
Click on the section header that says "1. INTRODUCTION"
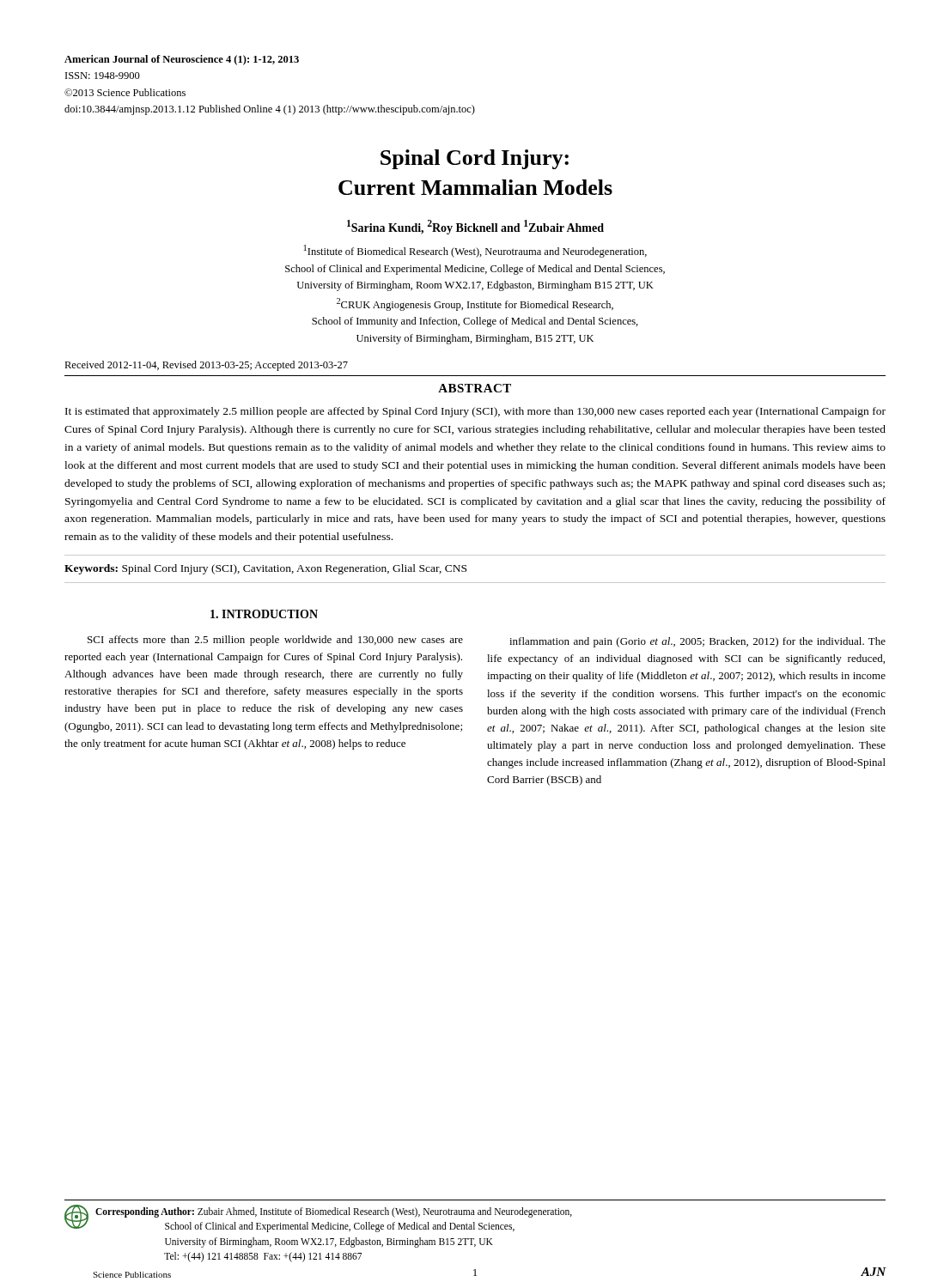[x=264, y=615]
